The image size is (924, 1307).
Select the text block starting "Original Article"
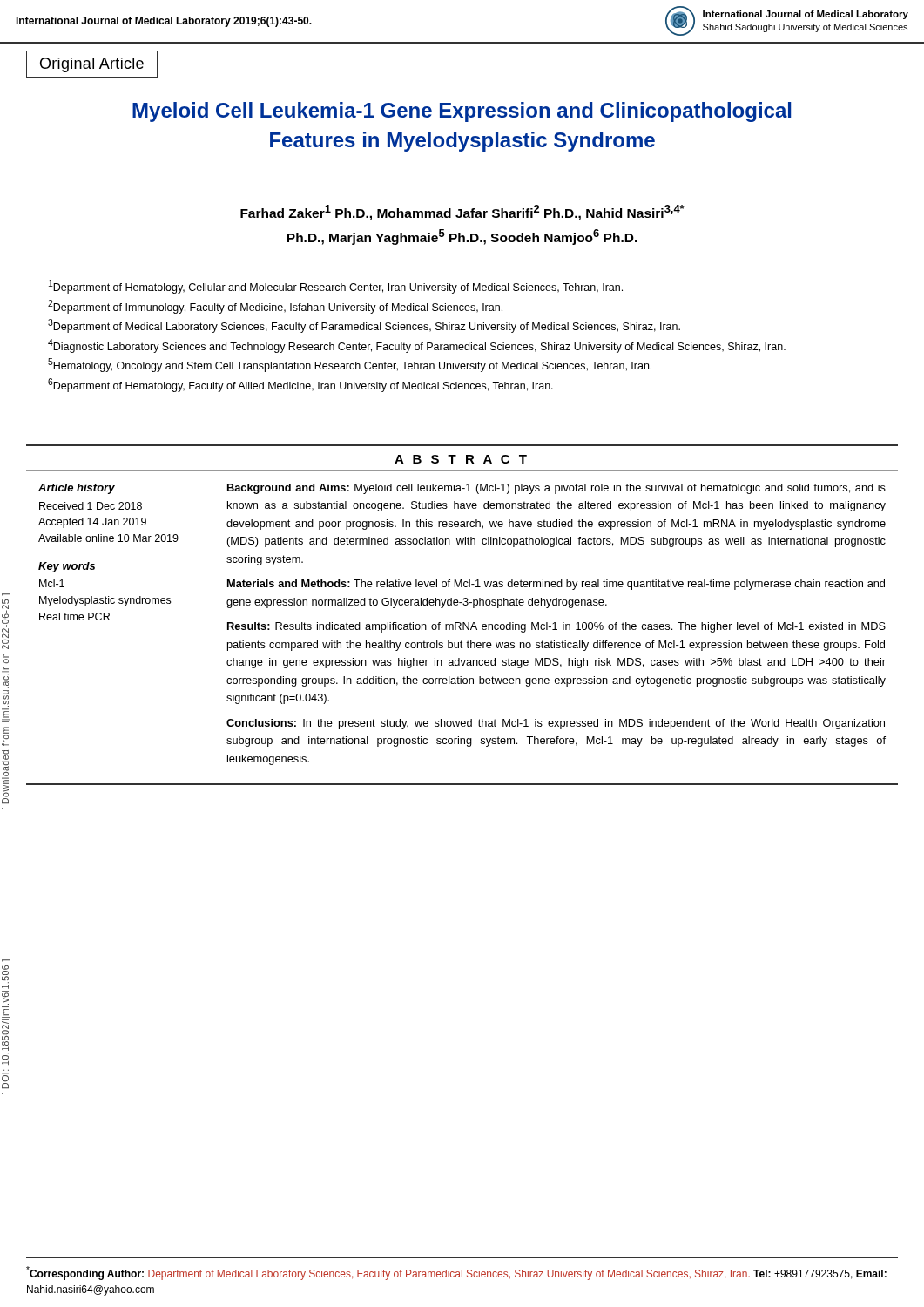tap(92, 64)
